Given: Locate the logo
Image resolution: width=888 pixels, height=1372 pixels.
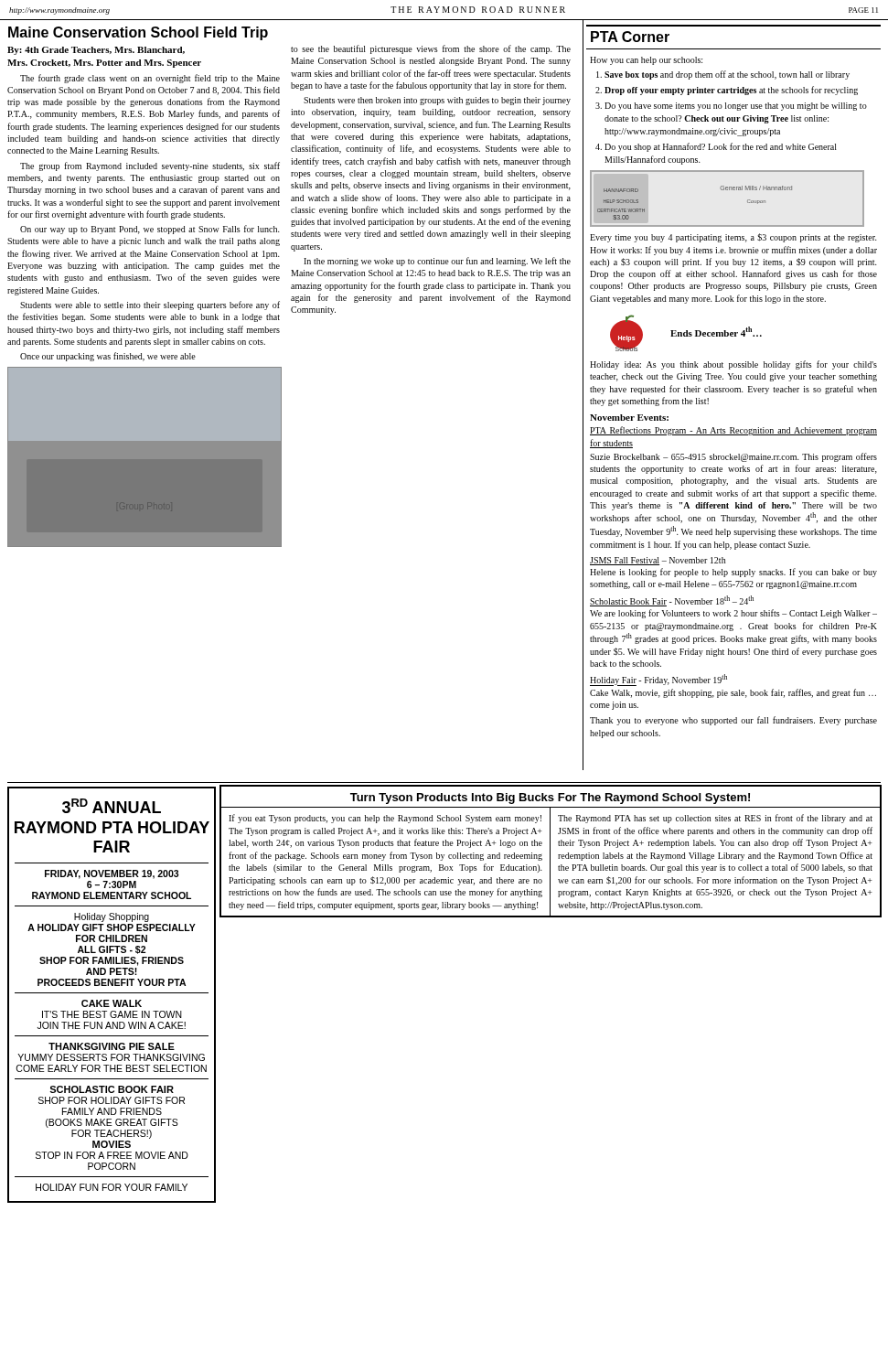Looking at the screenshot, I should [733, 332].
